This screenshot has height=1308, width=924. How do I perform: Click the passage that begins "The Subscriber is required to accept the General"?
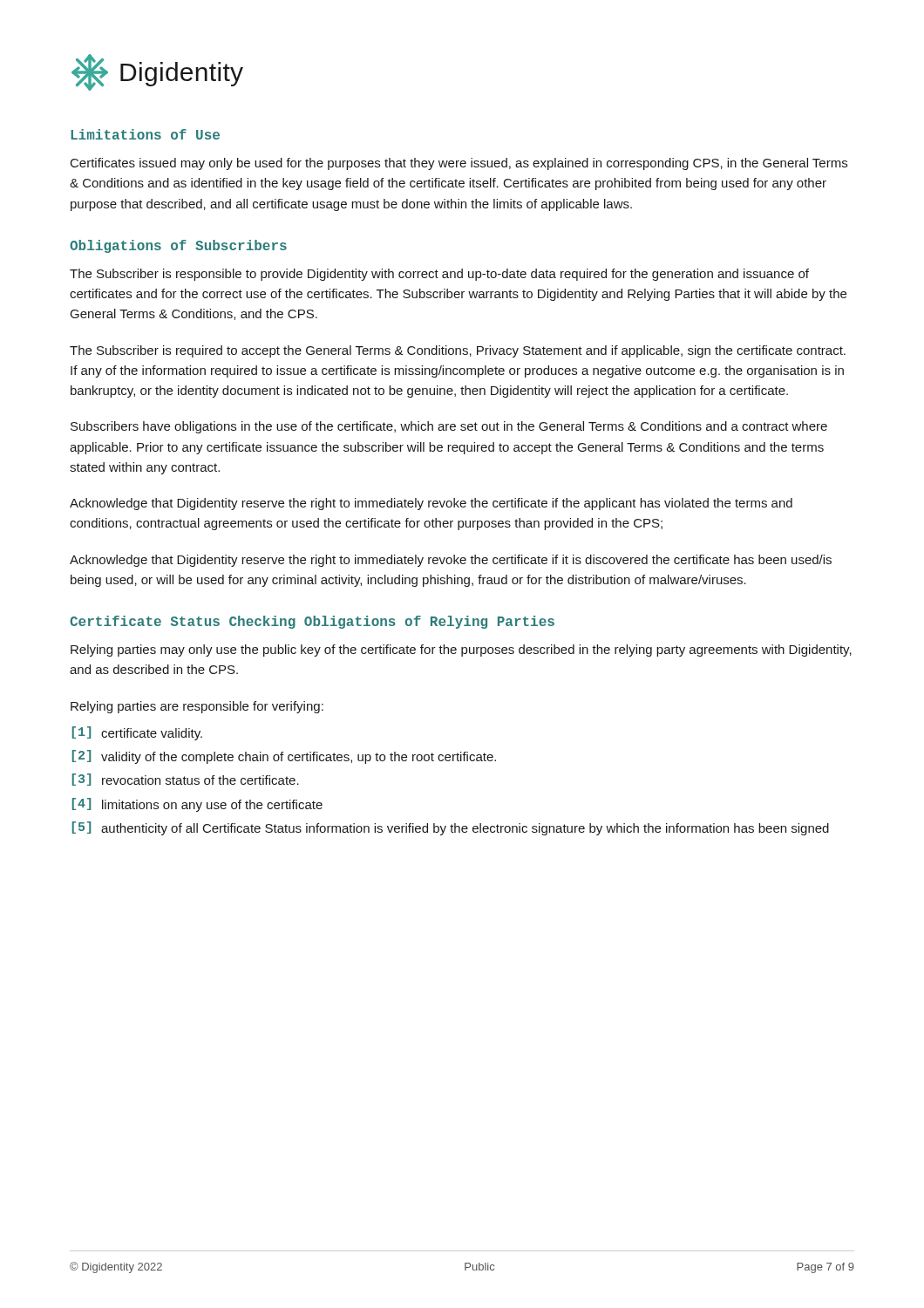pyautogui.click(x=458, y=370)
